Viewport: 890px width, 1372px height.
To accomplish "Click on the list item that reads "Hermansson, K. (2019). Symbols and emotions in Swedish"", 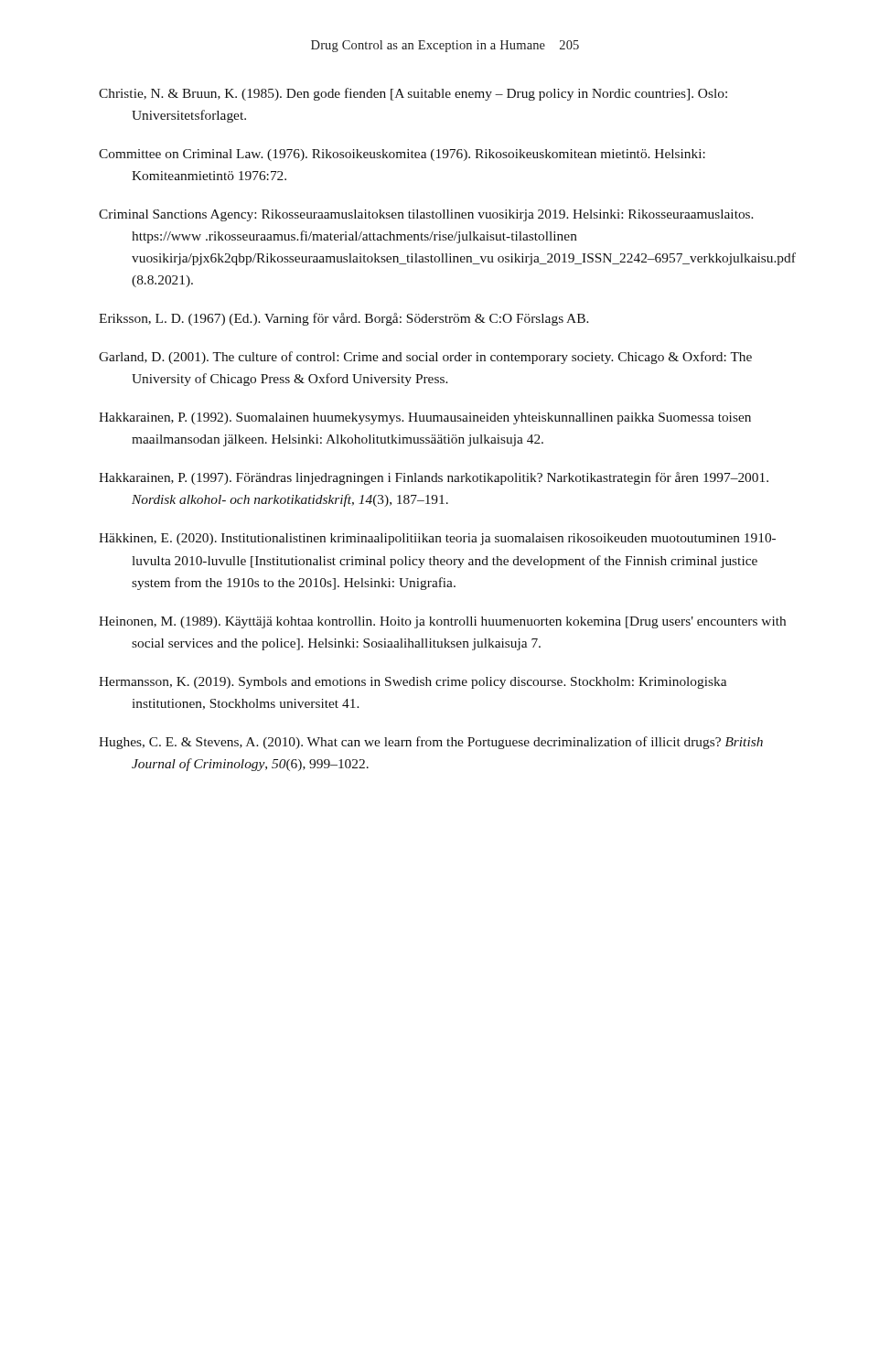I will 413,692.
